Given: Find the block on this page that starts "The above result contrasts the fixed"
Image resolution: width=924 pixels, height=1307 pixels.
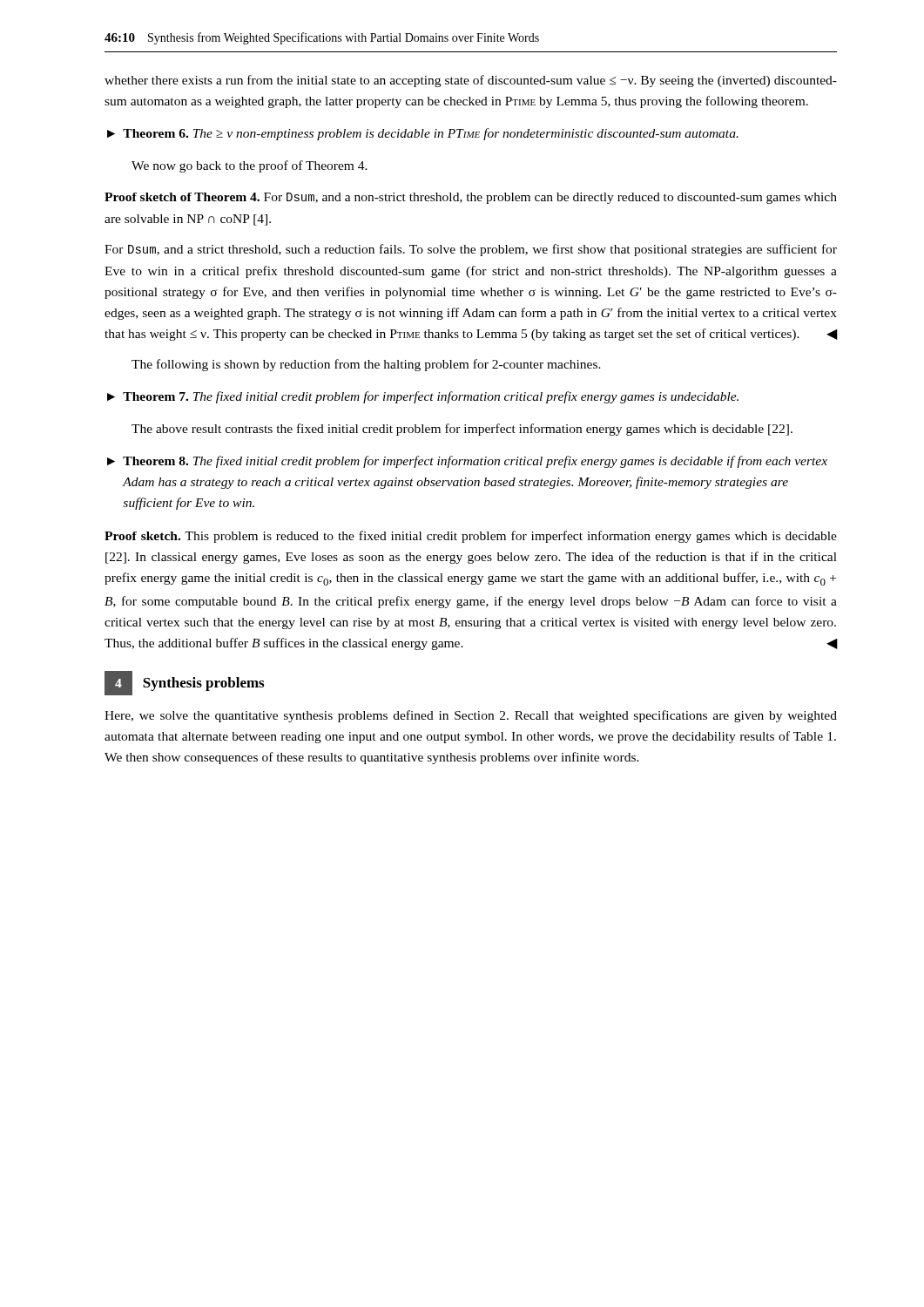Looking at the screenshot, I should (471, 429).
